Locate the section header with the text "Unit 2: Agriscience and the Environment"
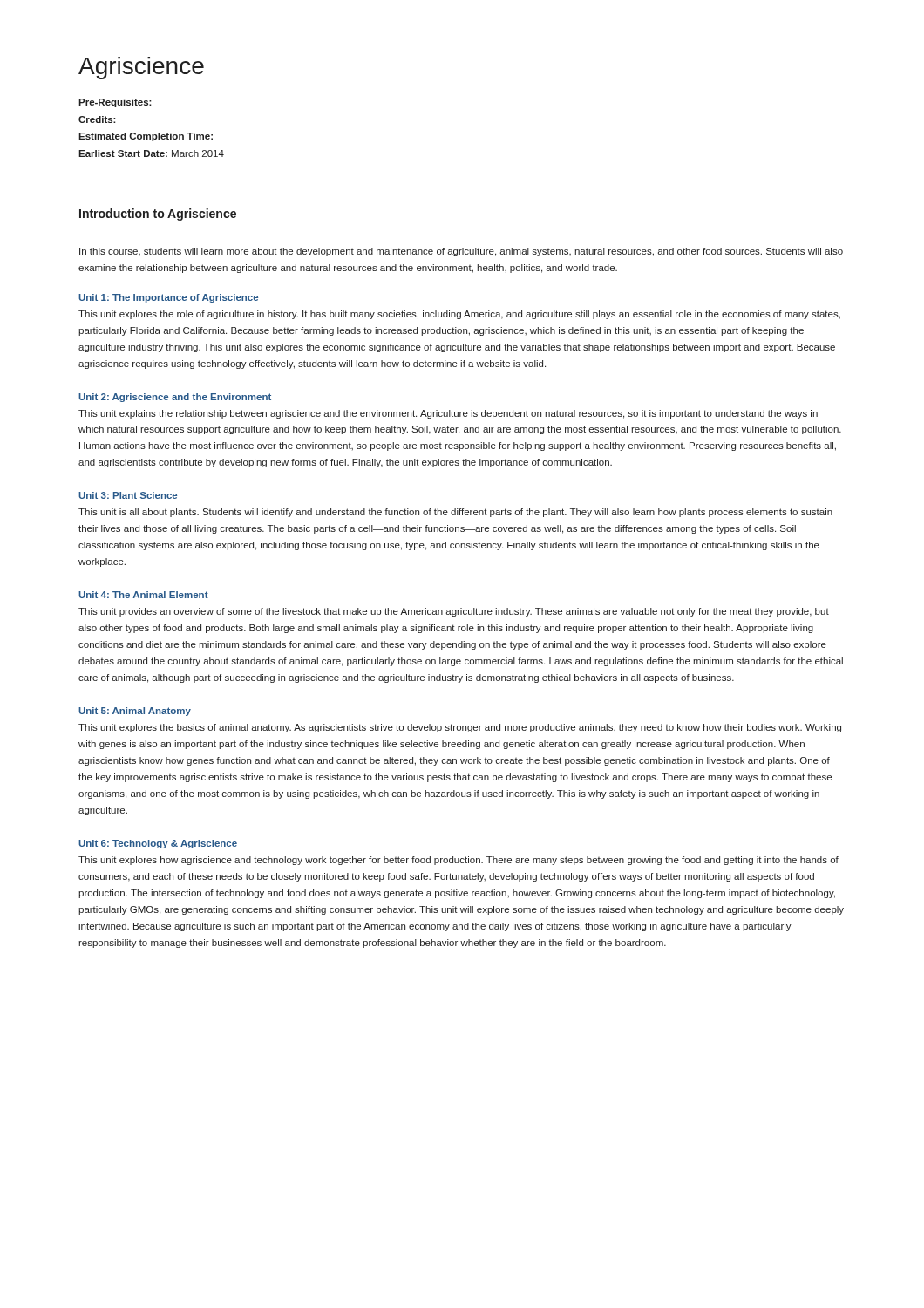This screenshot has height=1308, width=924. (175, 396)
